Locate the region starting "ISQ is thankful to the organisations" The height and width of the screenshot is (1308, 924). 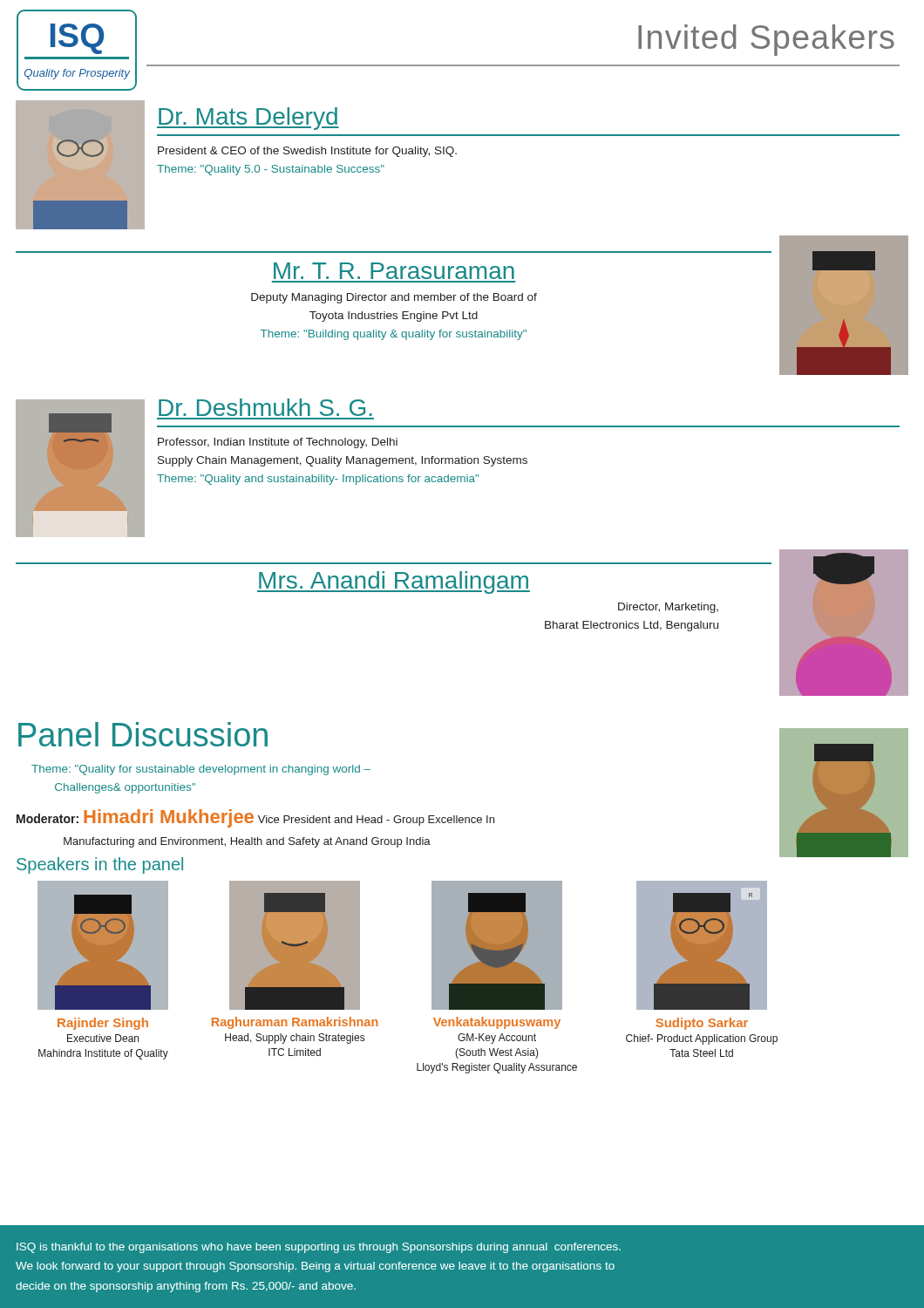click(x=319, y=1266)
